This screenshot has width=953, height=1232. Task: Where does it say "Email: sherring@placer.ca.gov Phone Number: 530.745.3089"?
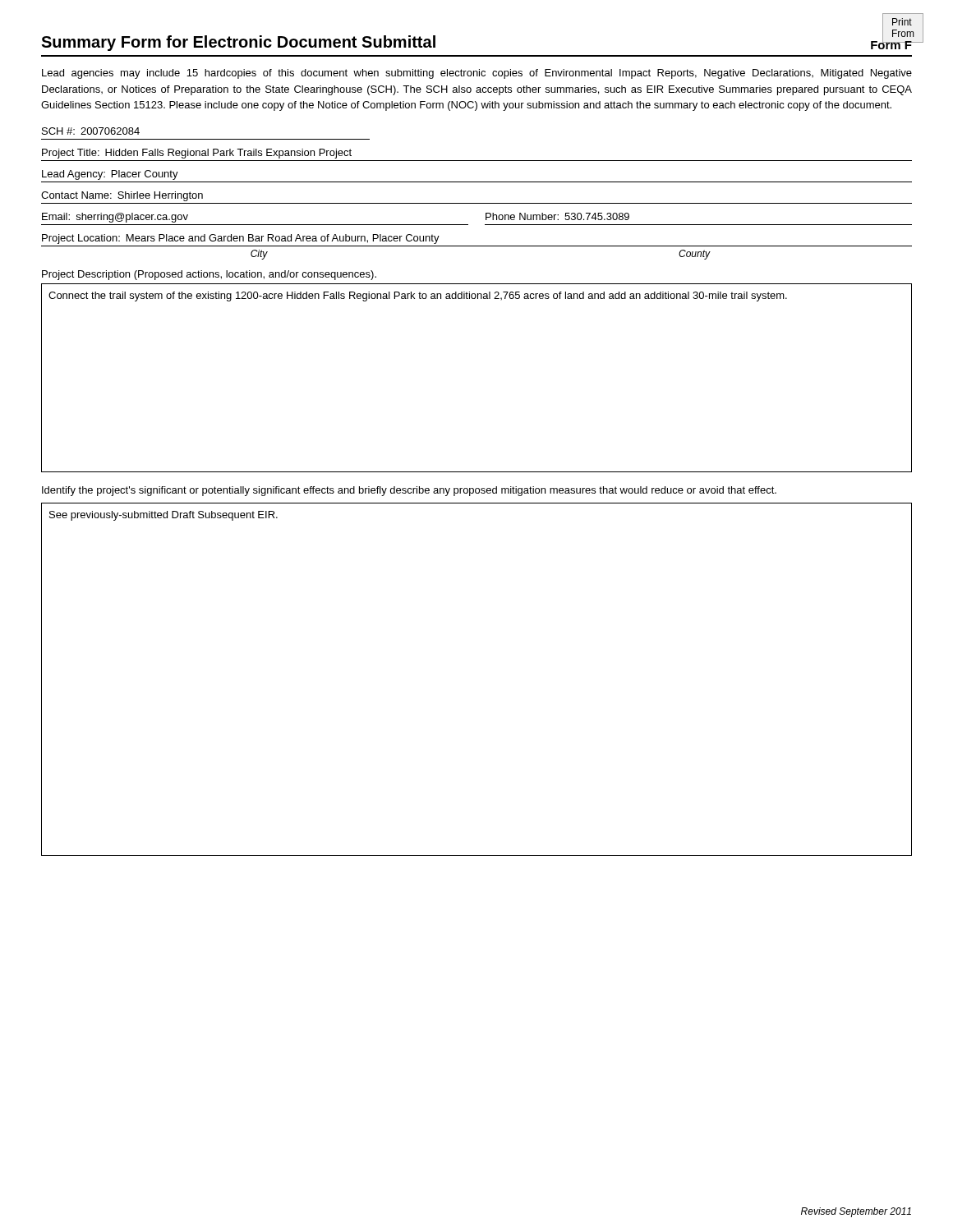(x=476, y=217)
